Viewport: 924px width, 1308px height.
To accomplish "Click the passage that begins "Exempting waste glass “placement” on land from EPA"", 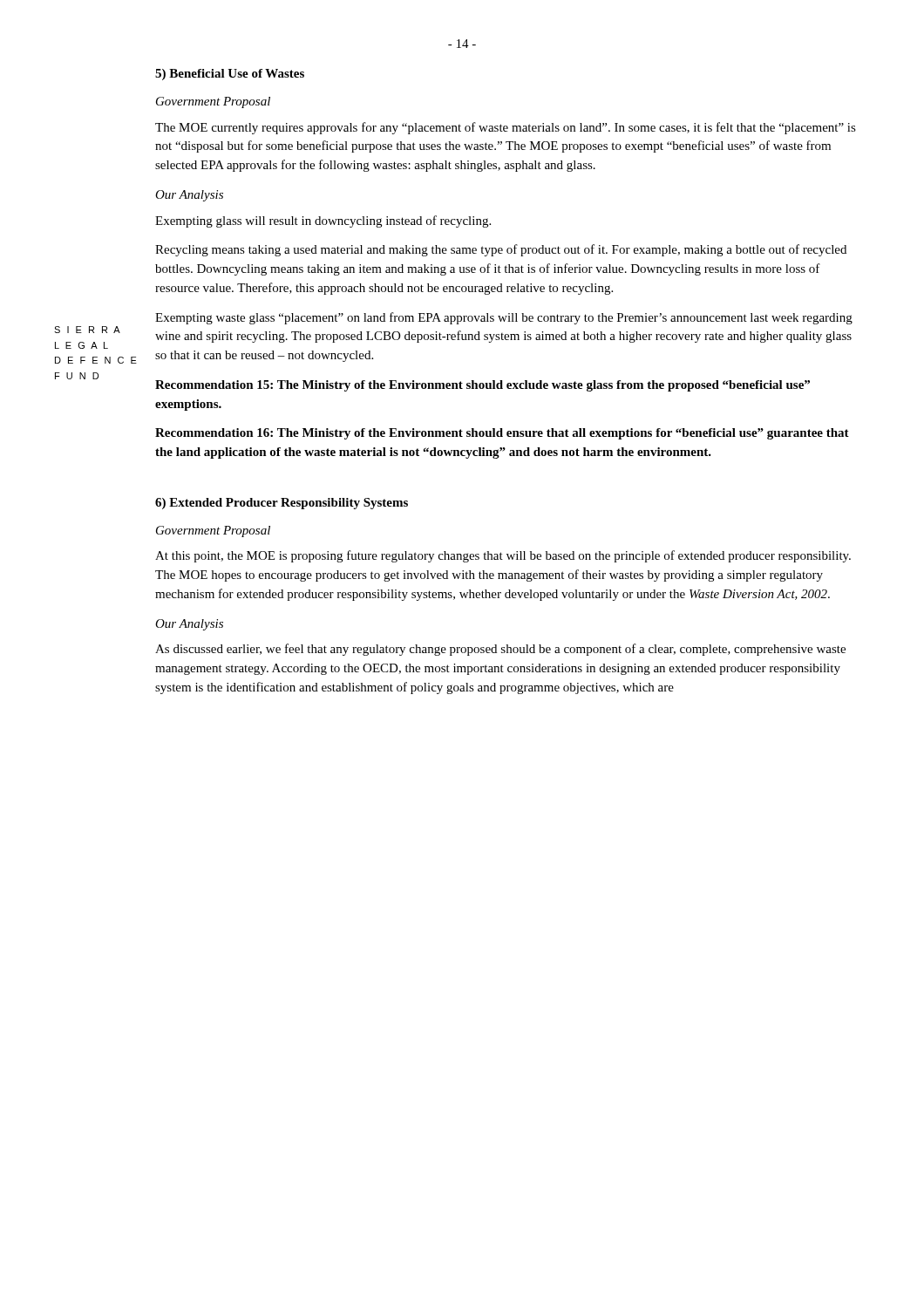I will (504, 336).
